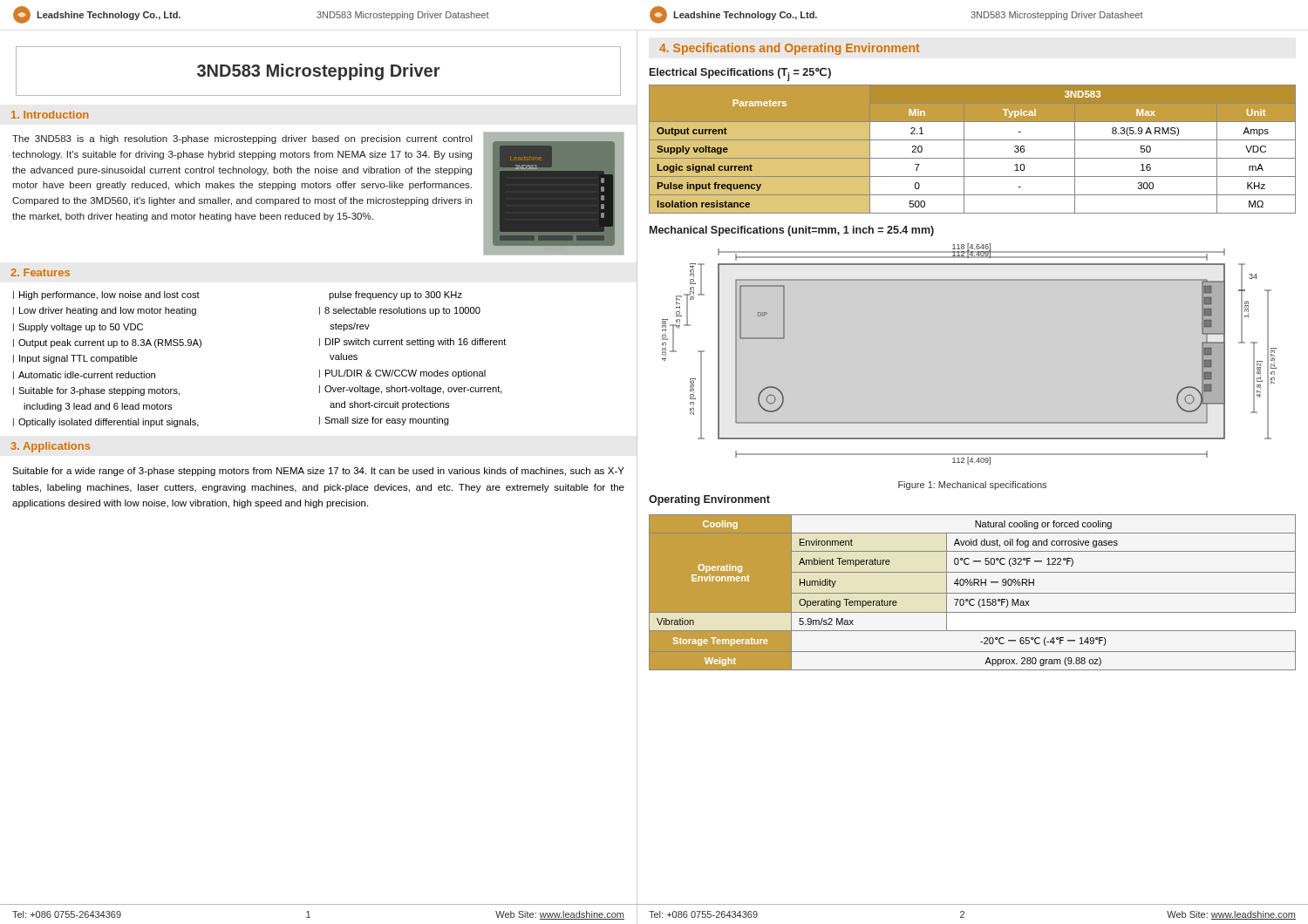Navigate to the region starting "lOver-voltage, short-voltage, over-current, and short-circuit protections"
The height and width of the screenshot is (924, 1308).
(410, 397)
